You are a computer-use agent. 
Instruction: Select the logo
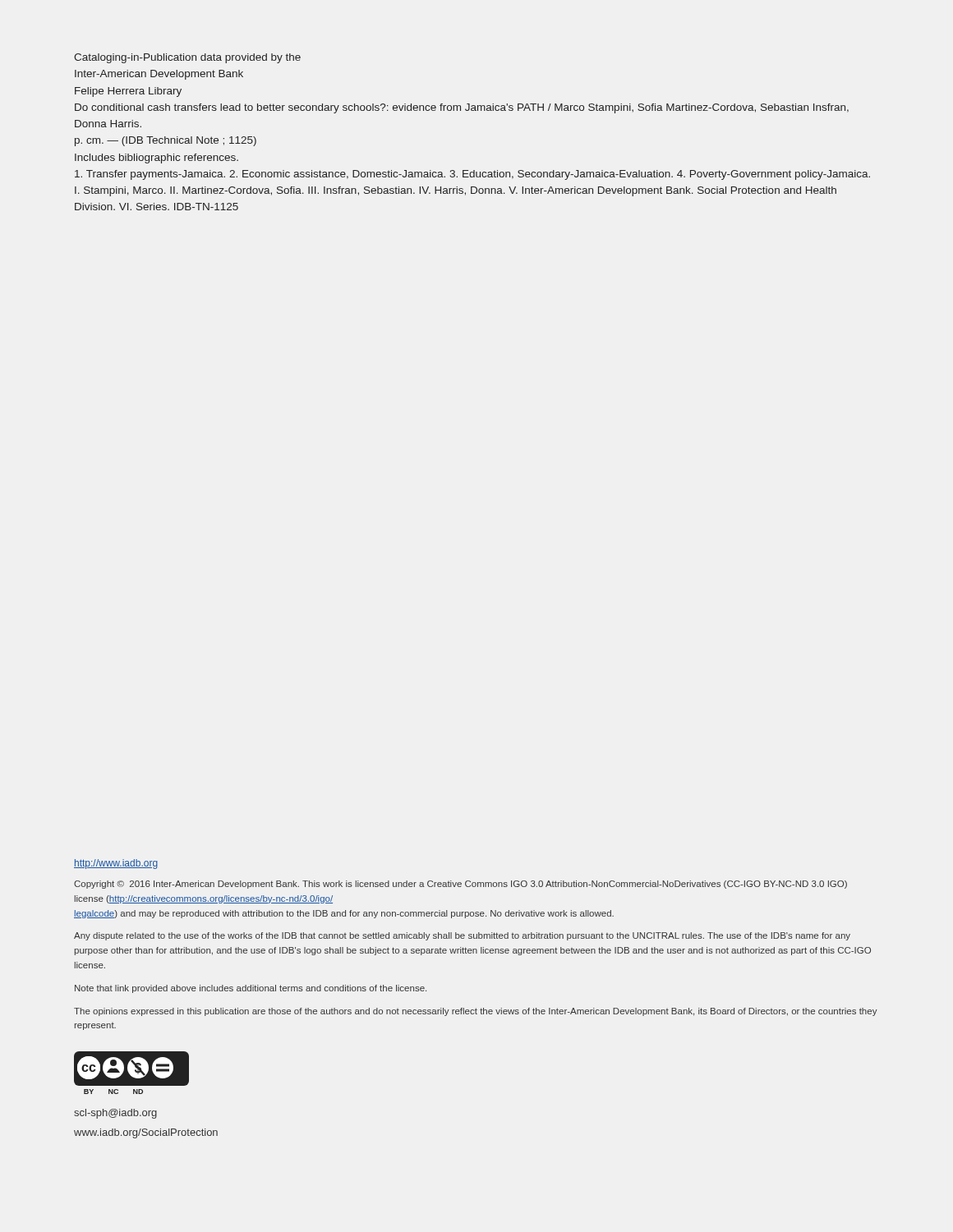476,1097
